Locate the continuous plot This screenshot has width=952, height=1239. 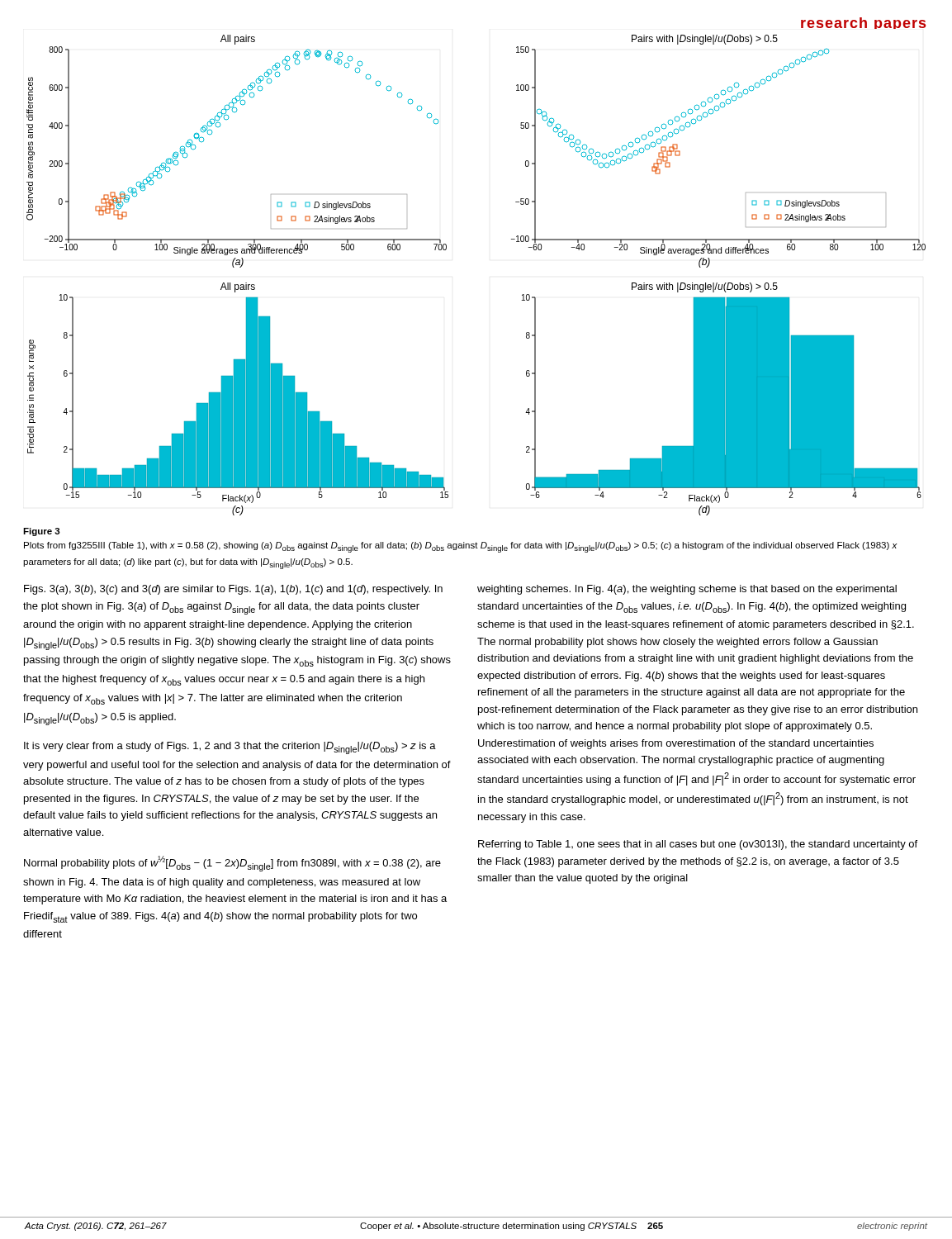pyautogui.click(x=475, y=275)
